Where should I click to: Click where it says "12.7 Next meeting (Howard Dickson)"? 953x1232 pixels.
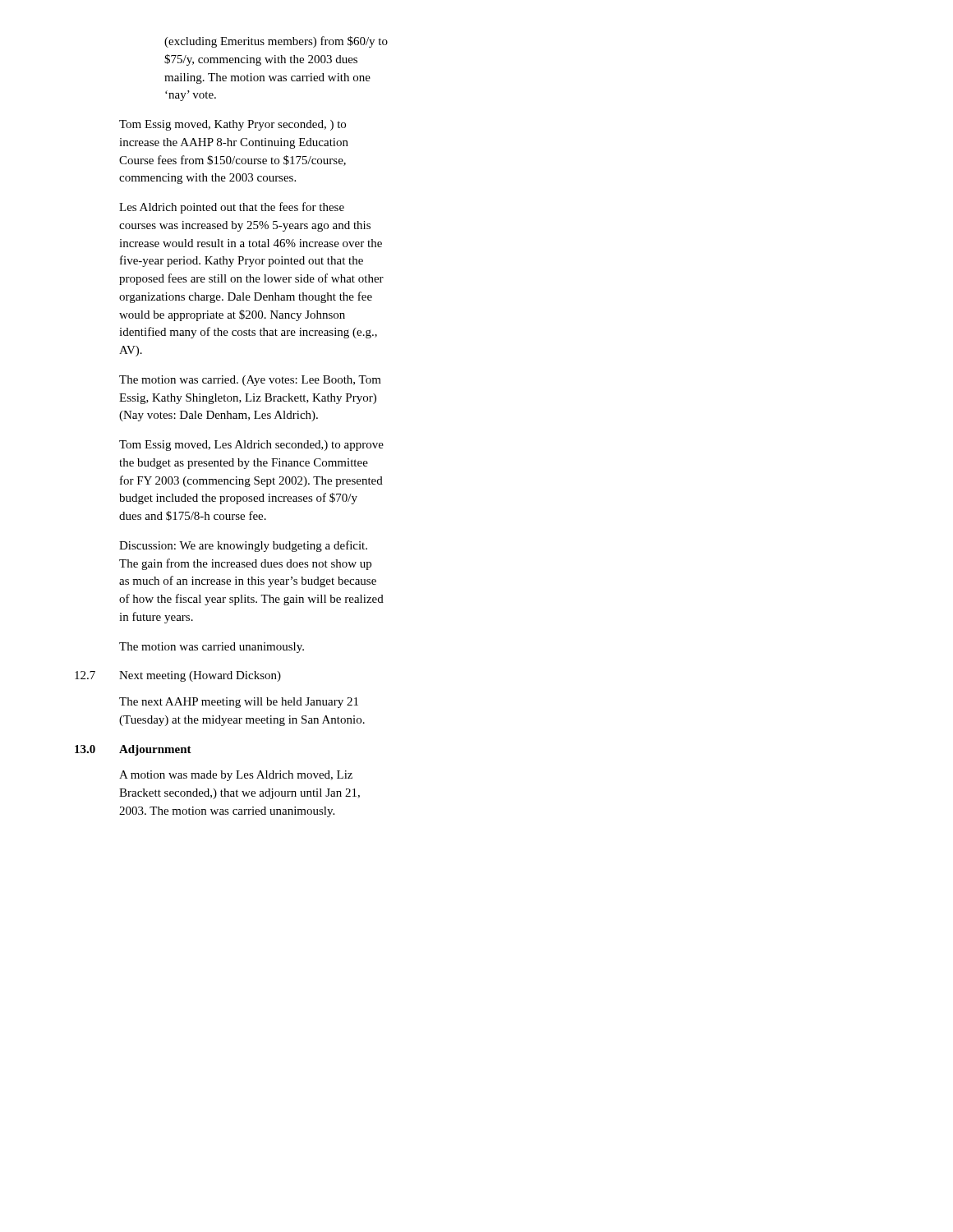(177, 676)
